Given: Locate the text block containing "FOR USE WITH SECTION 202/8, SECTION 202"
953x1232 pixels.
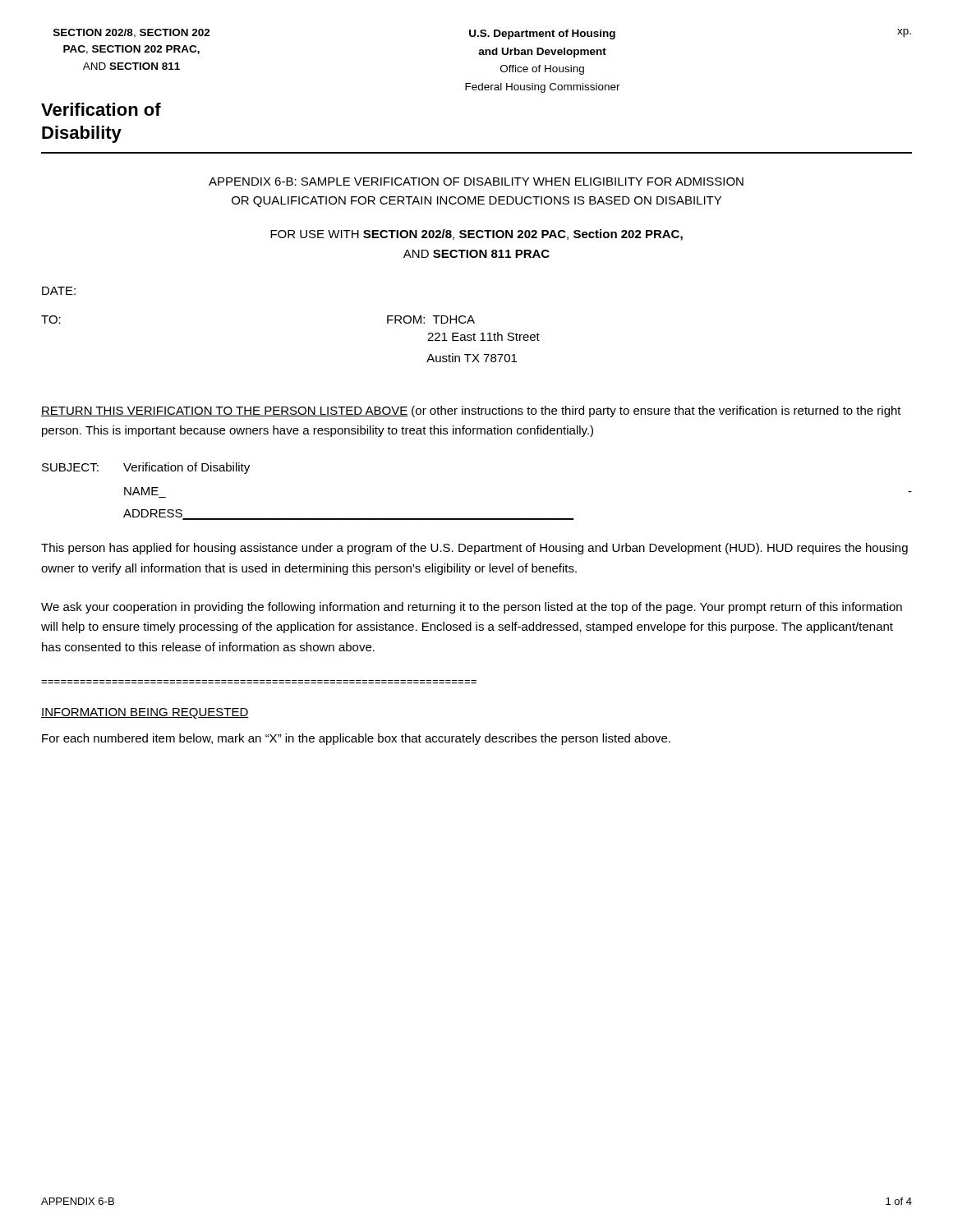Looking at the screenshot, I should (x=476, y=244).
